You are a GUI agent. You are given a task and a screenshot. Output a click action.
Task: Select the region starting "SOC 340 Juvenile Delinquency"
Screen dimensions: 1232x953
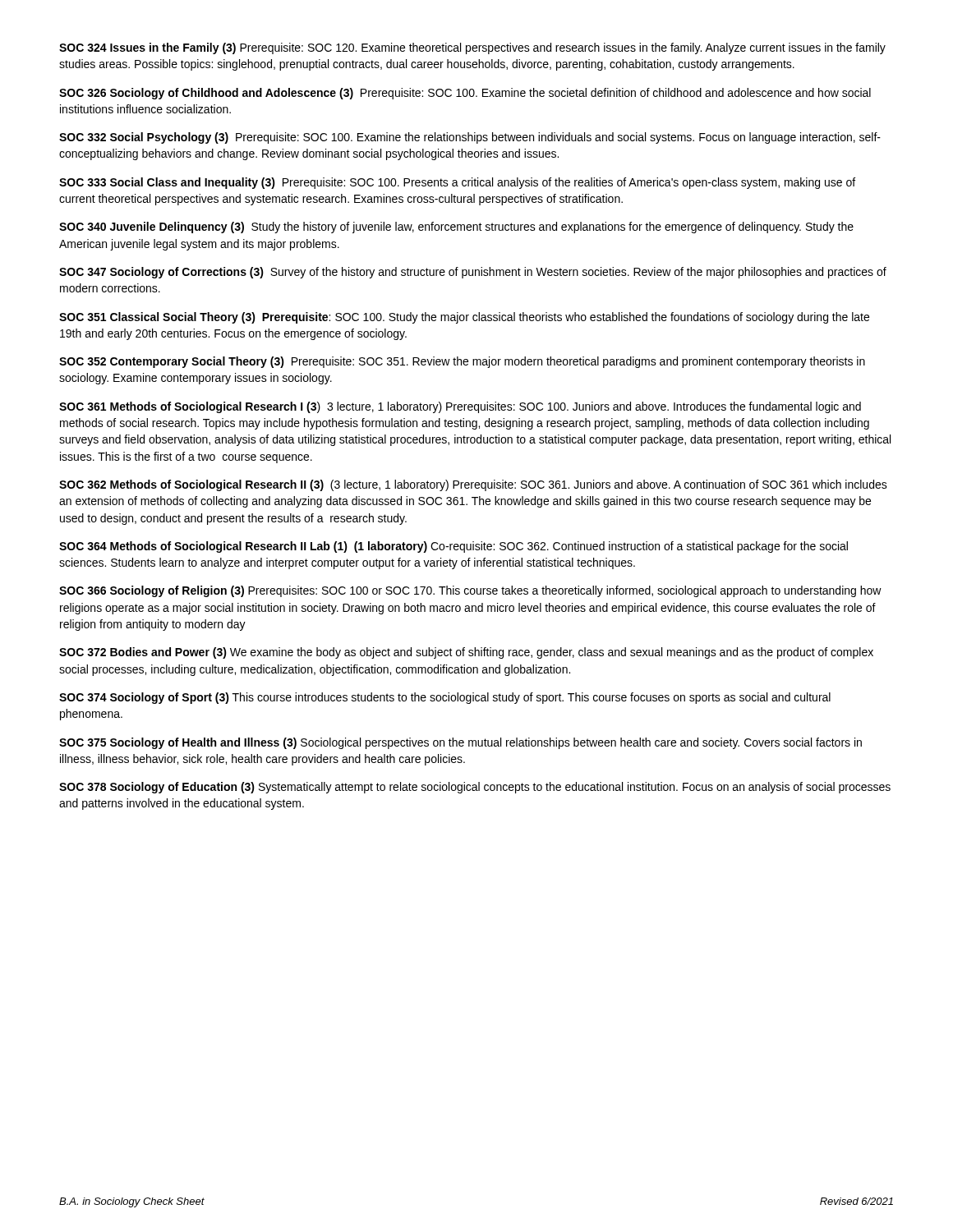456,235
